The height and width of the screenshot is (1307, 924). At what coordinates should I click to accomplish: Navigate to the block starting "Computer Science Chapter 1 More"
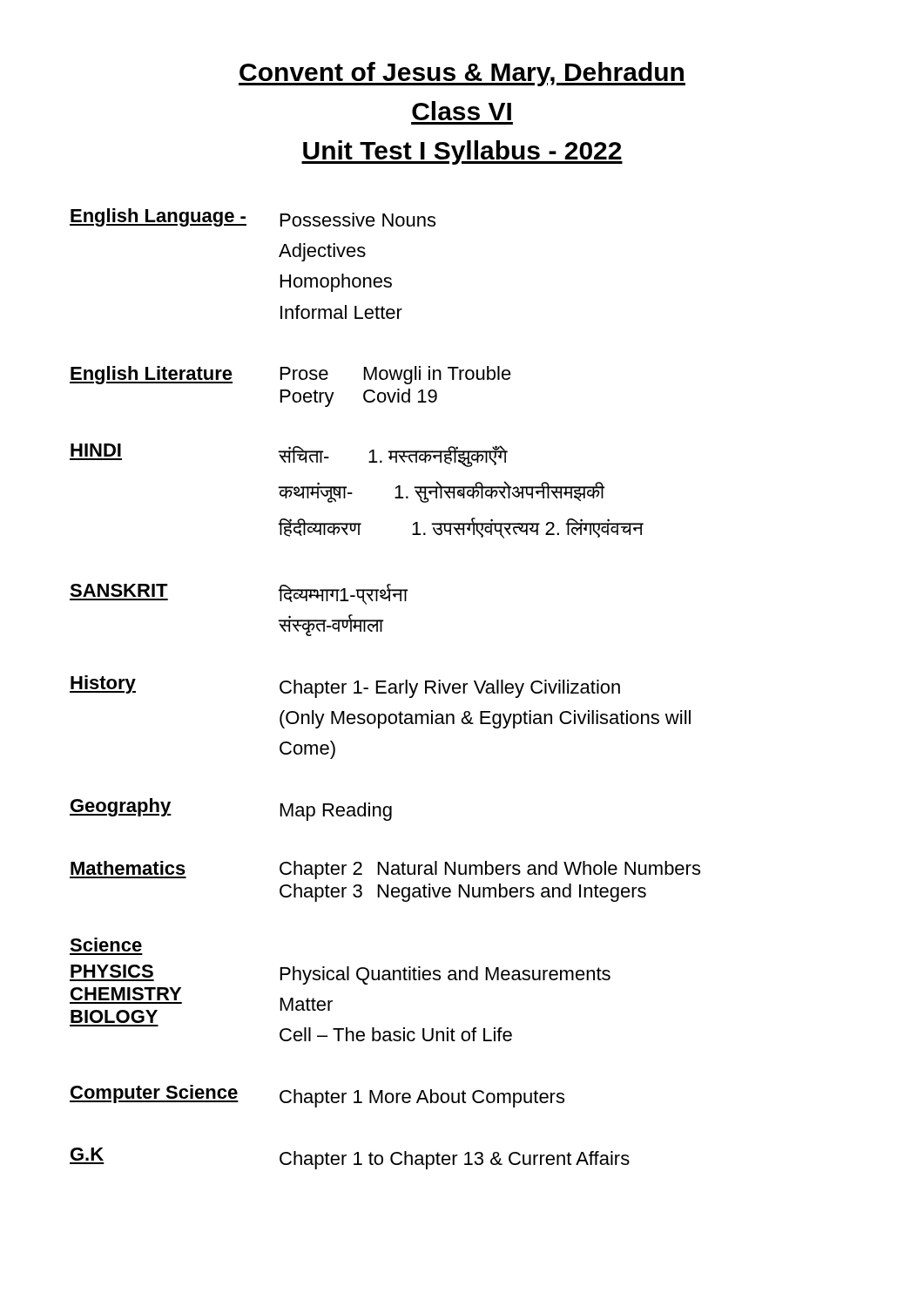[462, 1097]
